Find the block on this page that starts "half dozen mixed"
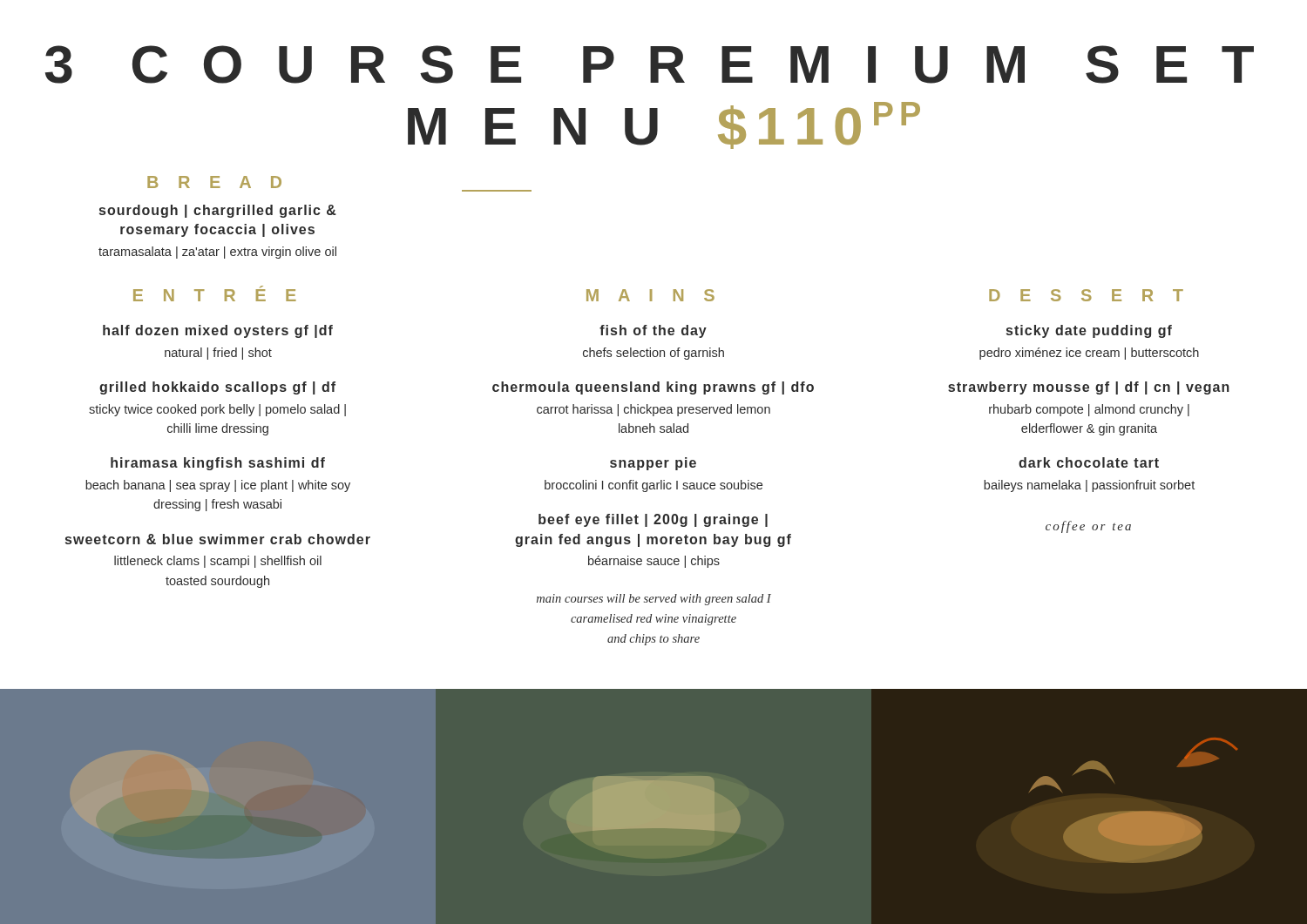 pos(218,342)
